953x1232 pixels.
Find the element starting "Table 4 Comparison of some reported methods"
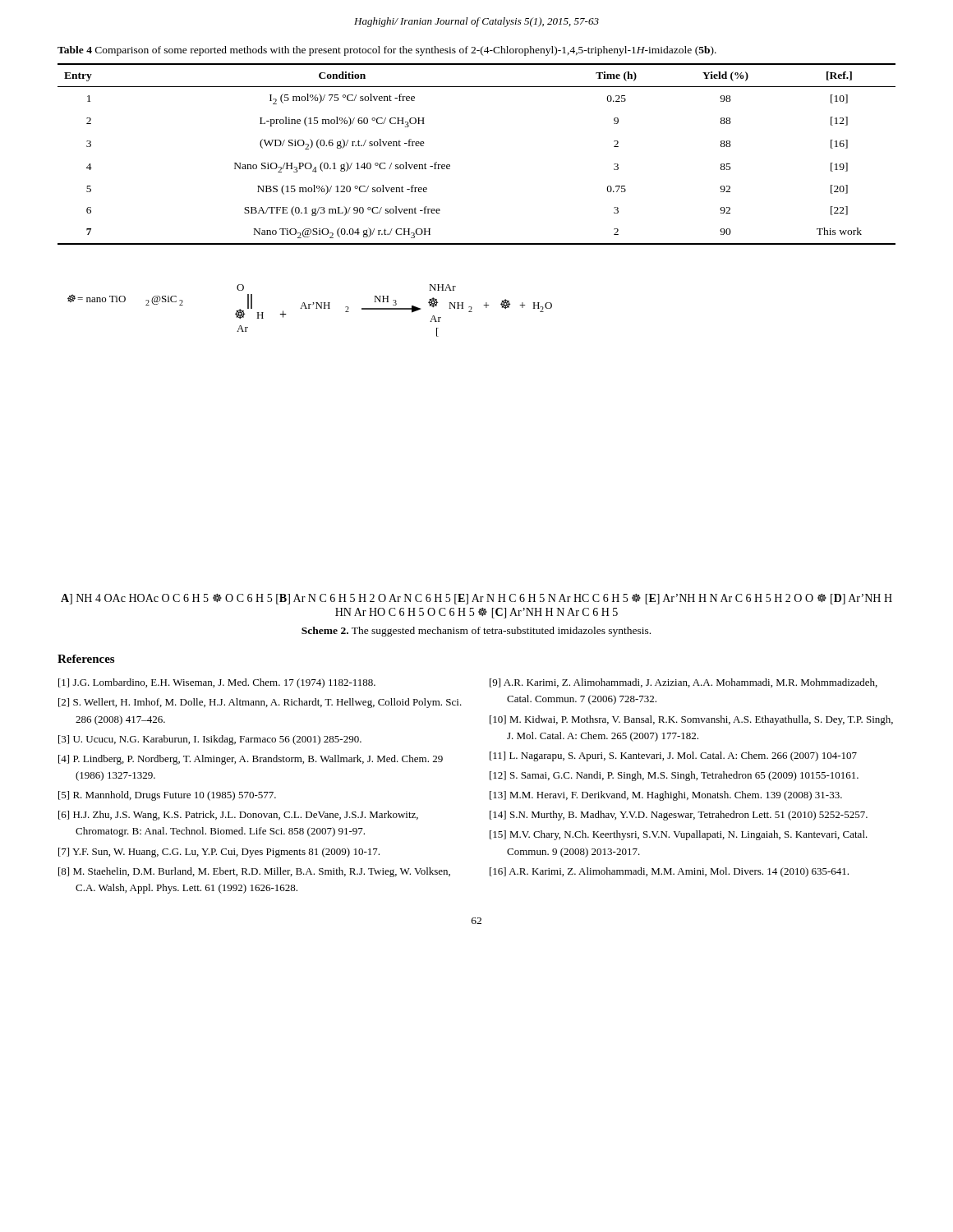tap(387, 50)
